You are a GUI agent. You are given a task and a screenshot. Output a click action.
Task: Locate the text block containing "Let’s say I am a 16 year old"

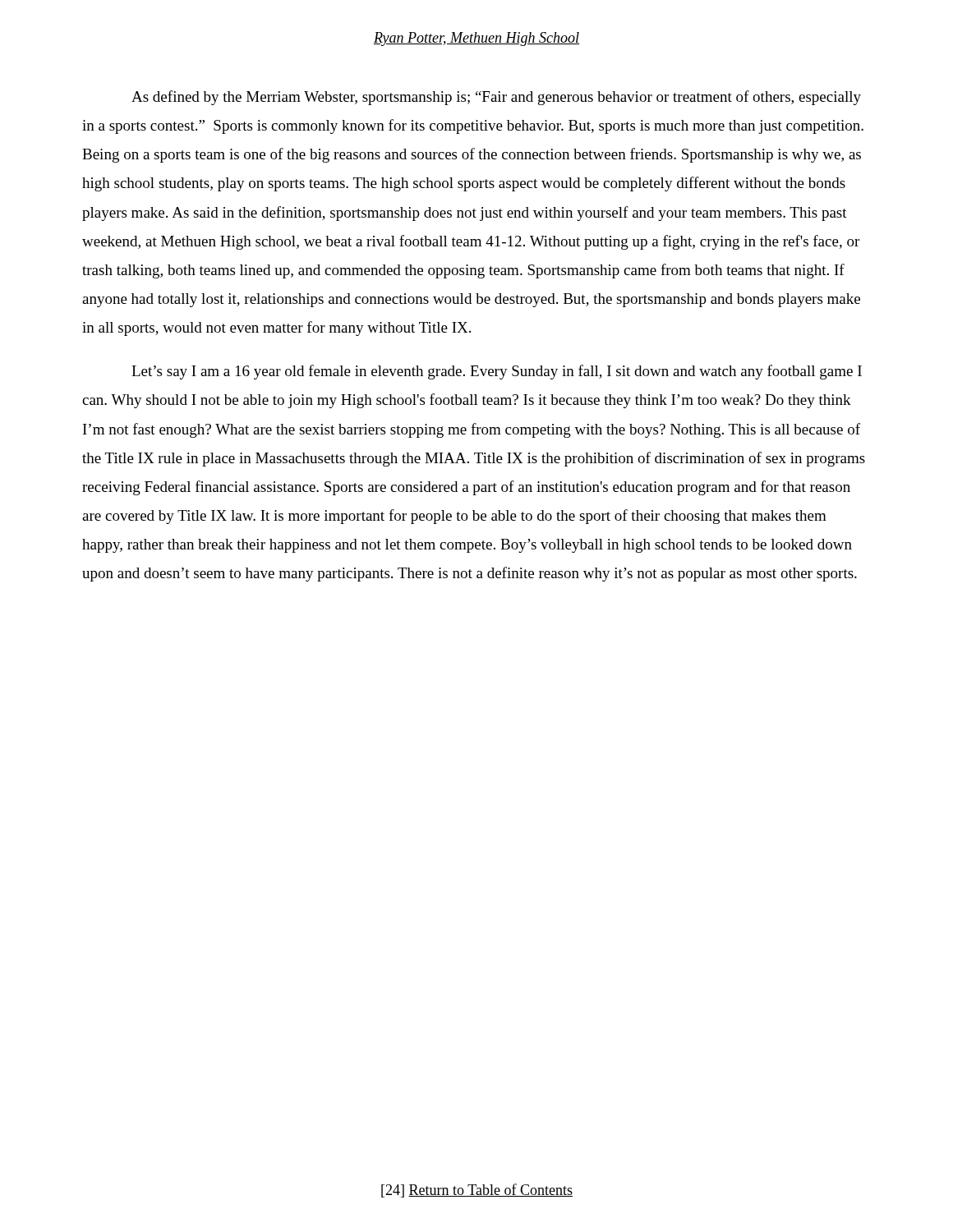click(x=476, y=472)
